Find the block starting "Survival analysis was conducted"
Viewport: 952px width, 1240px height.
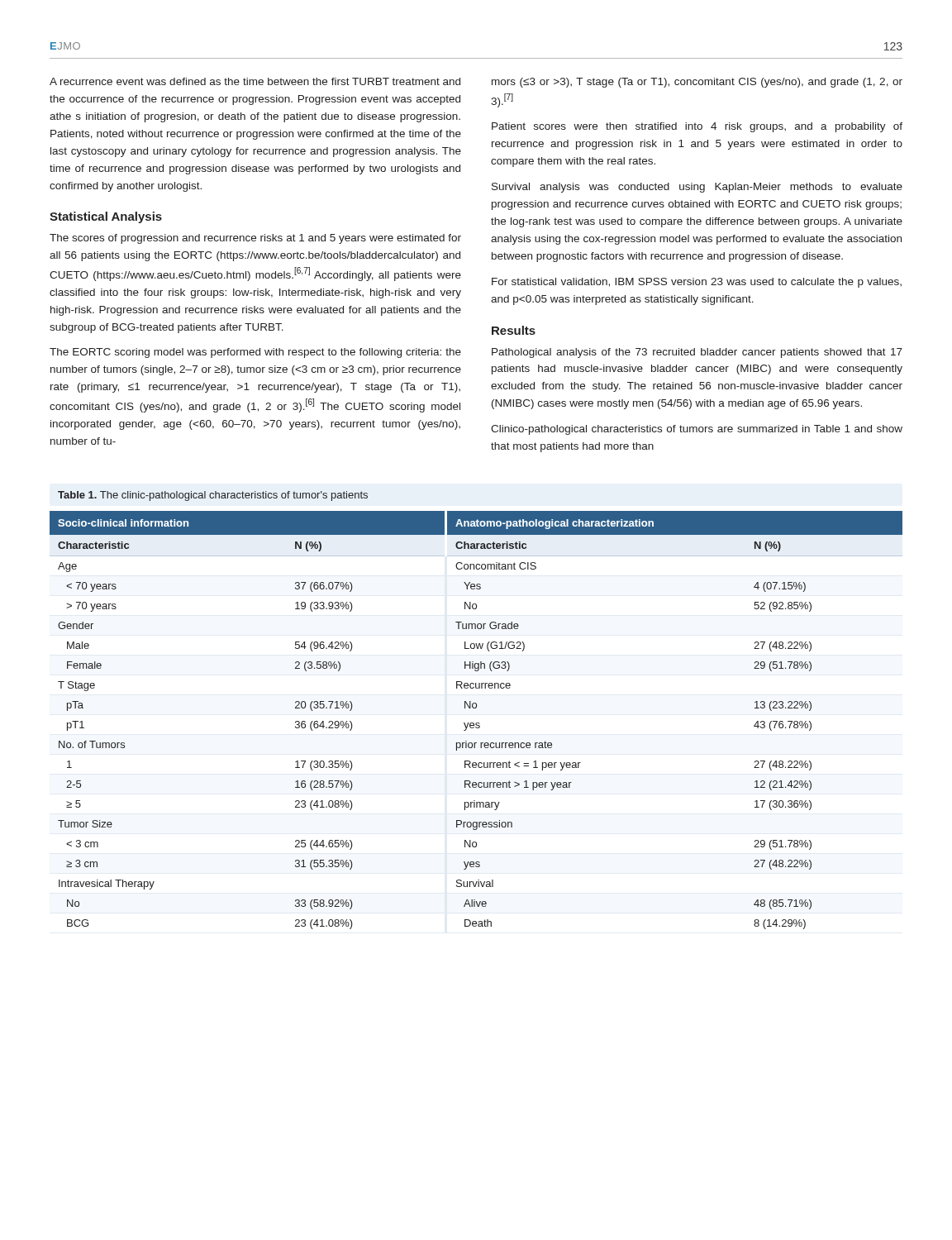click(x=697, y=221)
